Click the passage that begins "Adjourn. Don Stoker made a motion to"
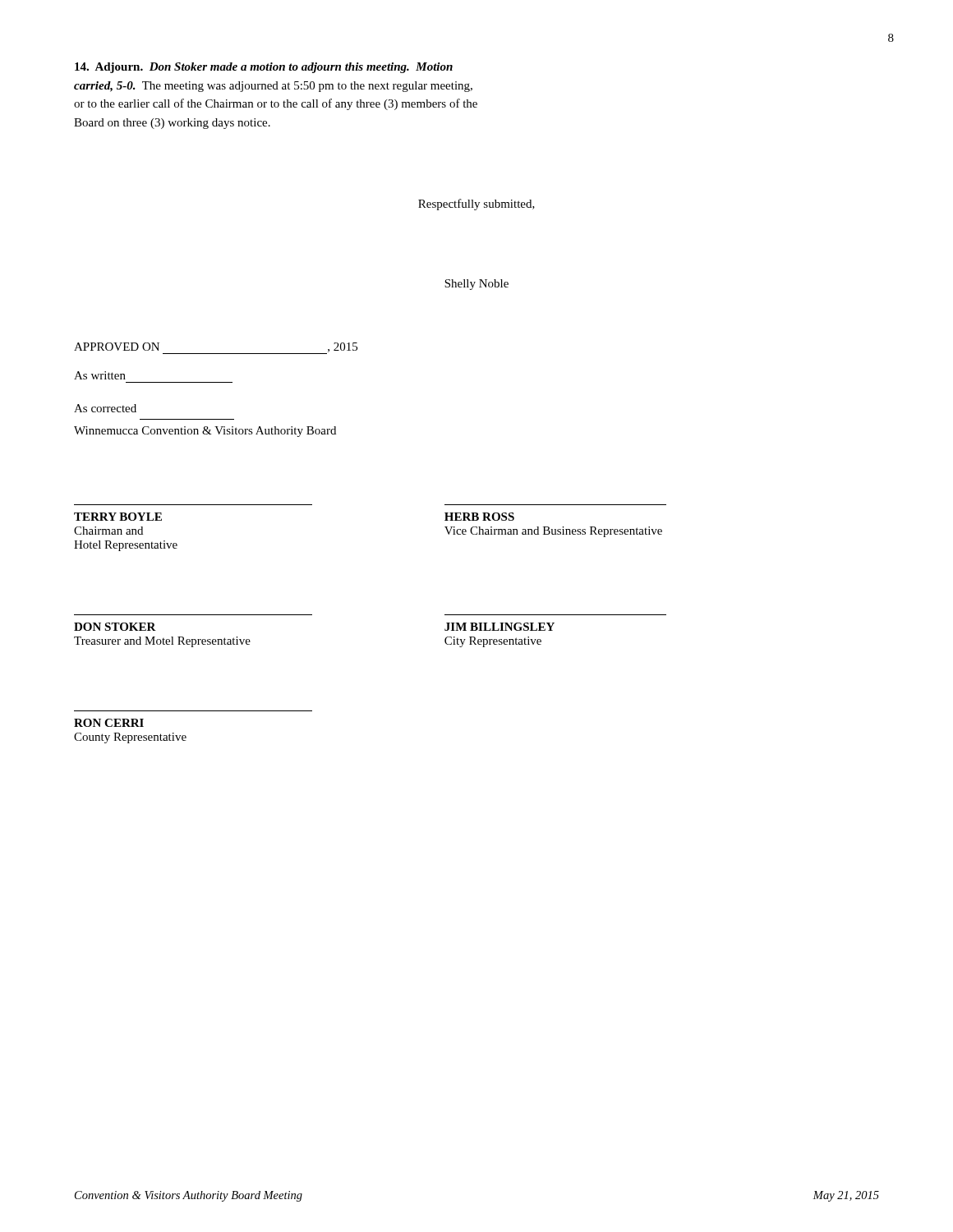The width and height of the screenshot is (953, 1232). (276, 94)
